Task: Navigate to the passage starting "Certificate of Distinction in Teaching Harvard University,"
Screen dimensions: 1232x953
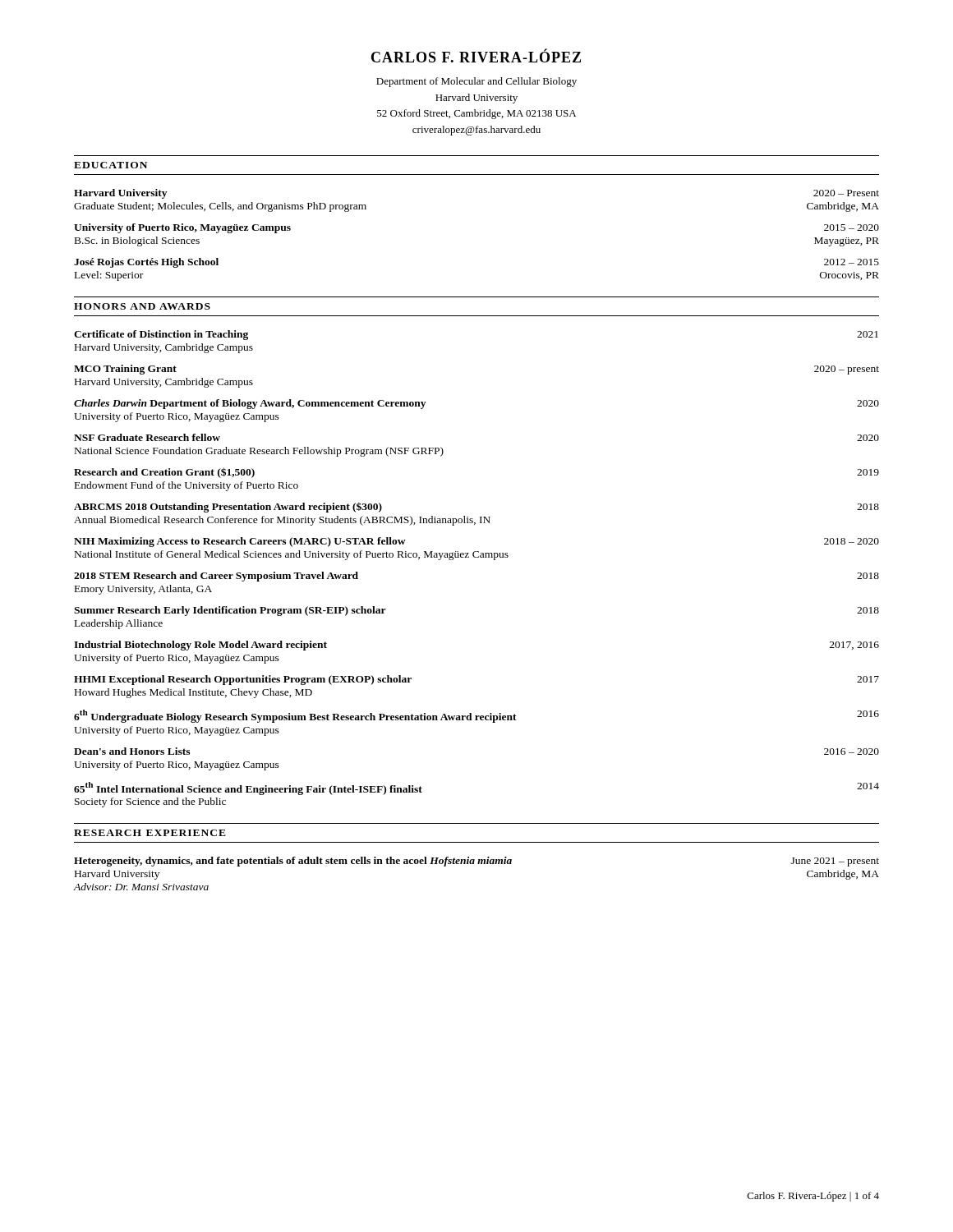Action: coord(166,335)
